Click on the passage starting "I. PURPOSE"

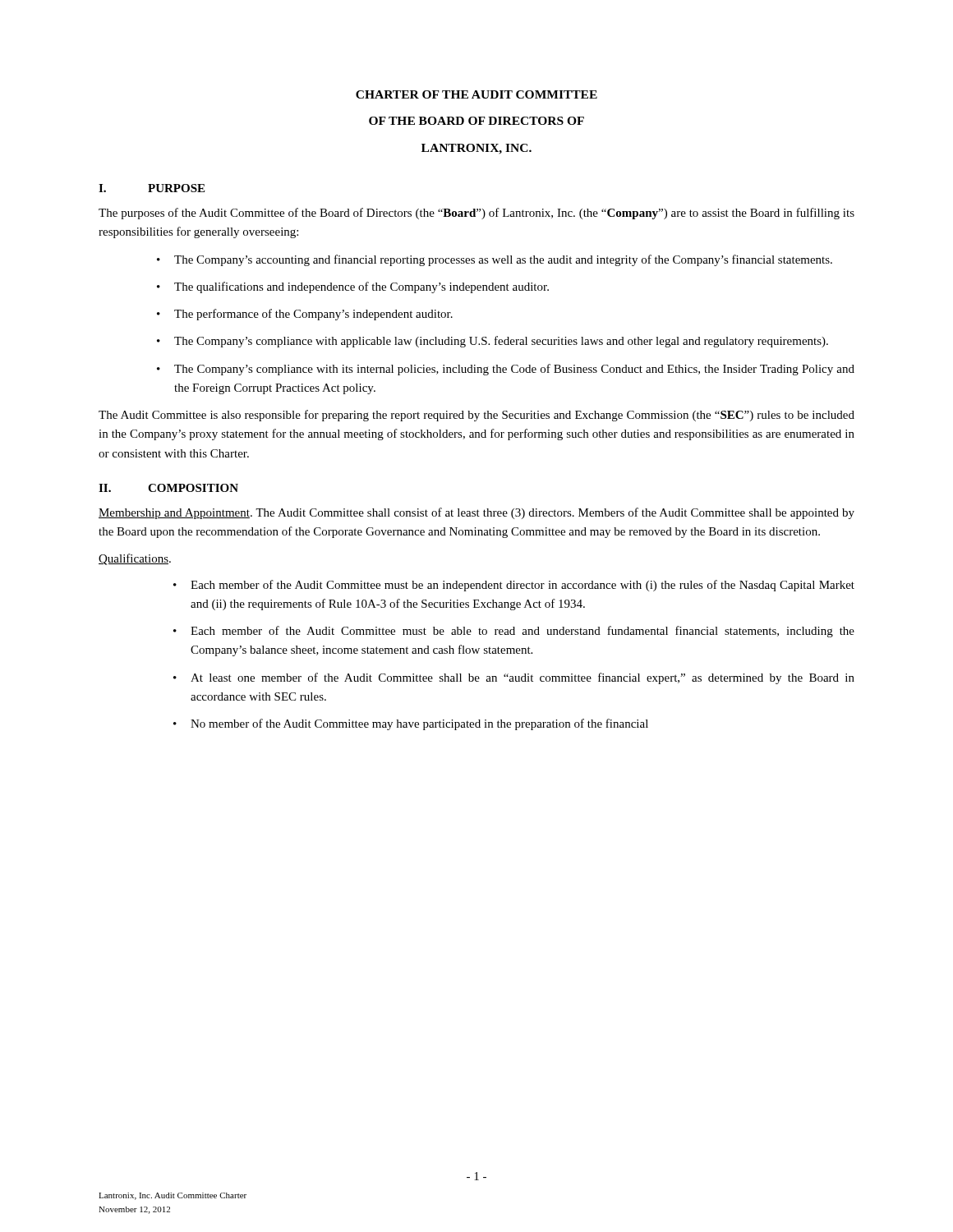152,189
